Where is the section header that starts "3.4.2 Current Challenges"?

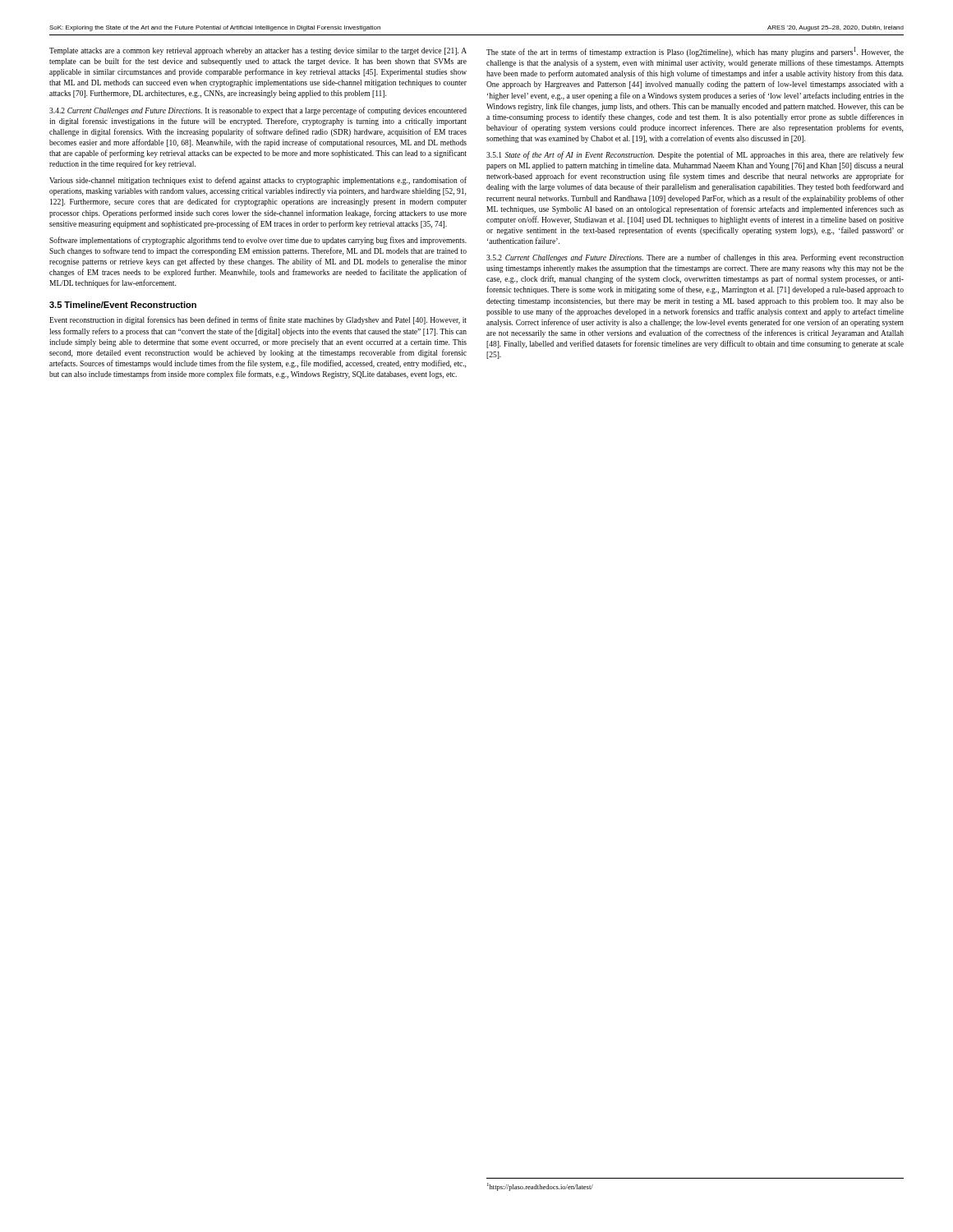258,138
